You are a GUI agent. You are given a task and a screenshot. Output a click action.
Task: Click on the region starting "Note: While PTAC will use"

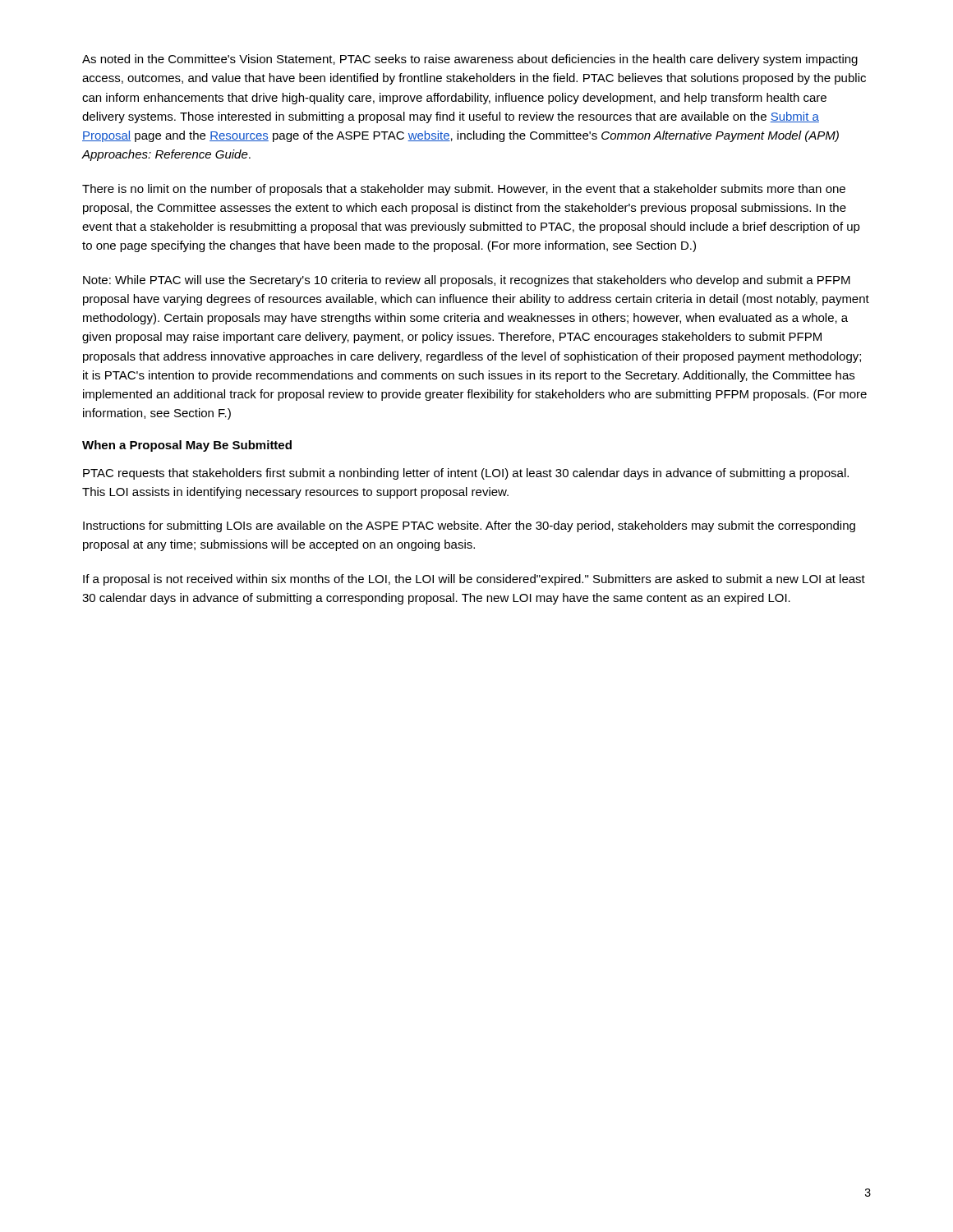coord(476,346)
